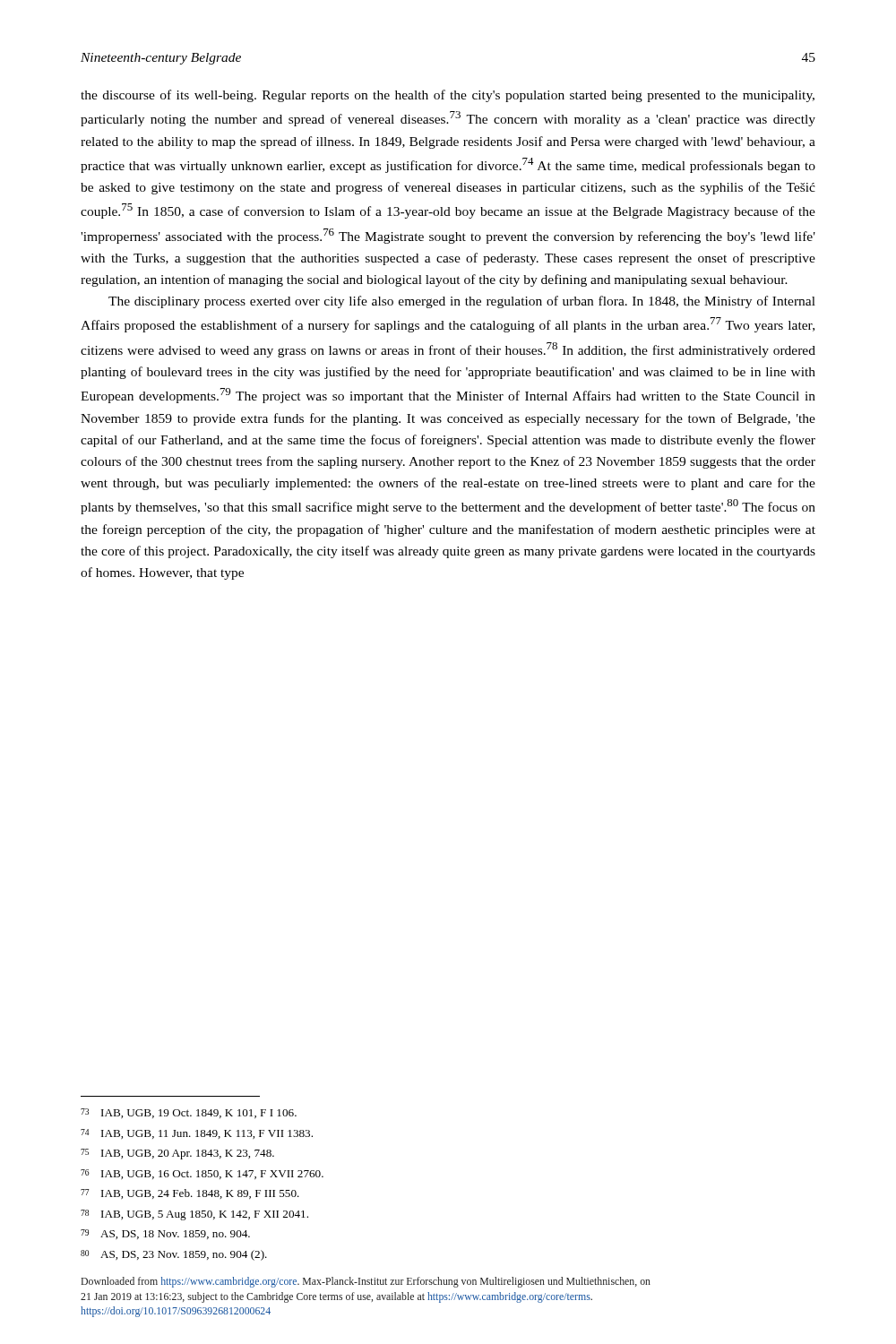Where is the passage that starts "78 IAB, UGB, 5 Aug 1850,"?
The width and height of the screenshot is (896, 1344).
pyautogui.click(x=194, y=1215)
